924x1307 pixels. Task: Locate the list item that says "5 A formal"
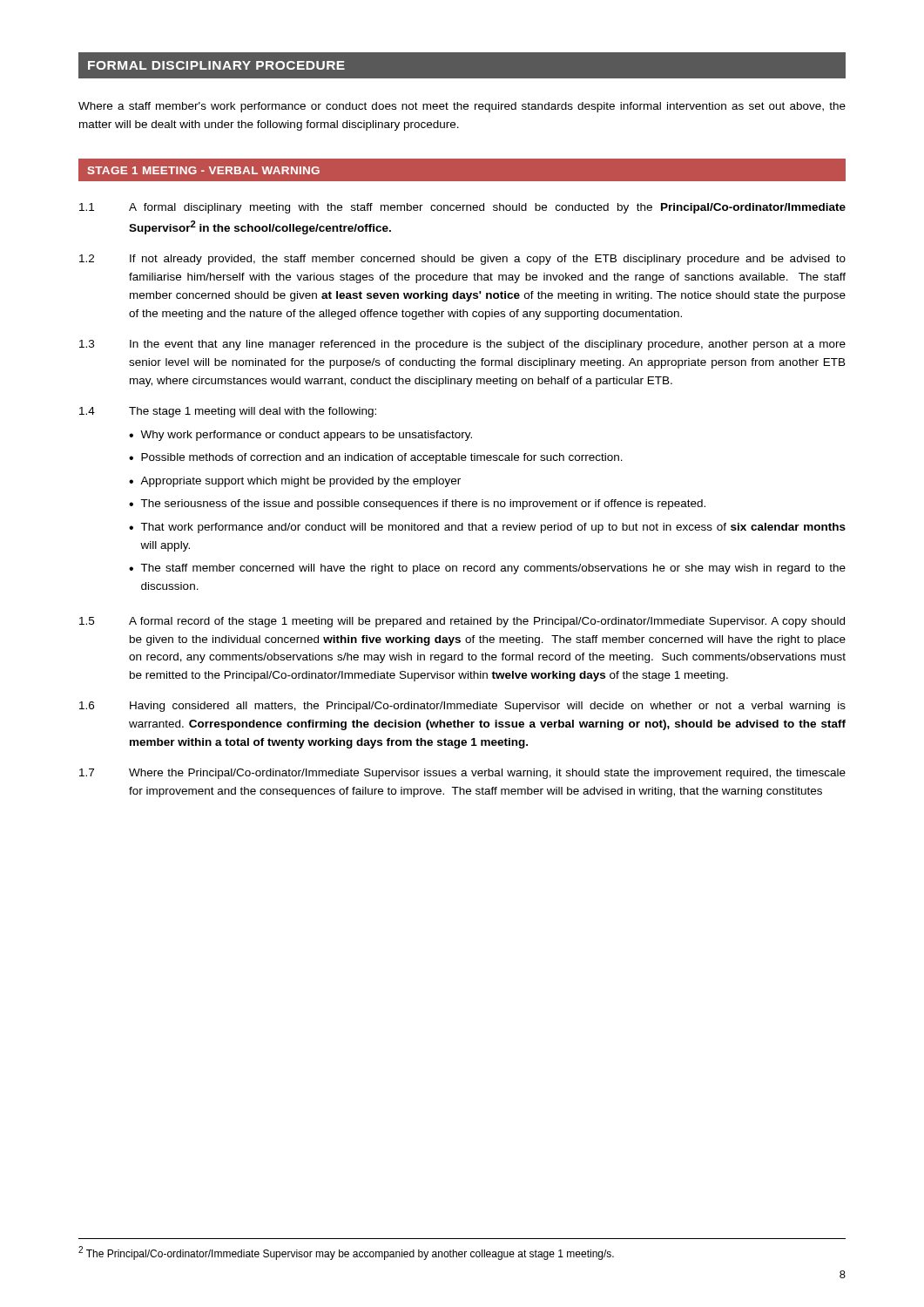click(462, 649)
